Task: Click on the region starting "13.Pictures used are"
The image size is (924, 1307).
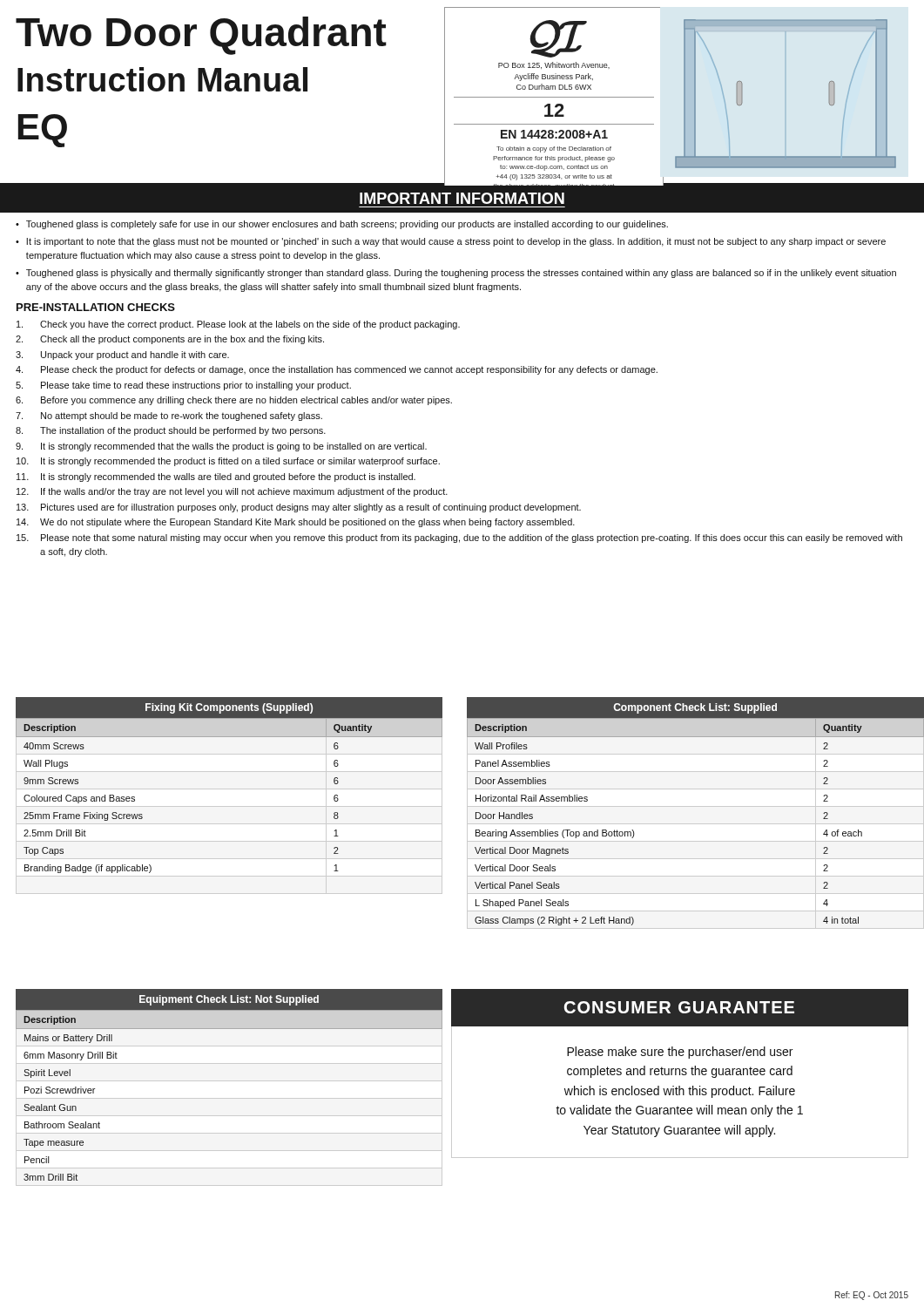Action: 299,507
